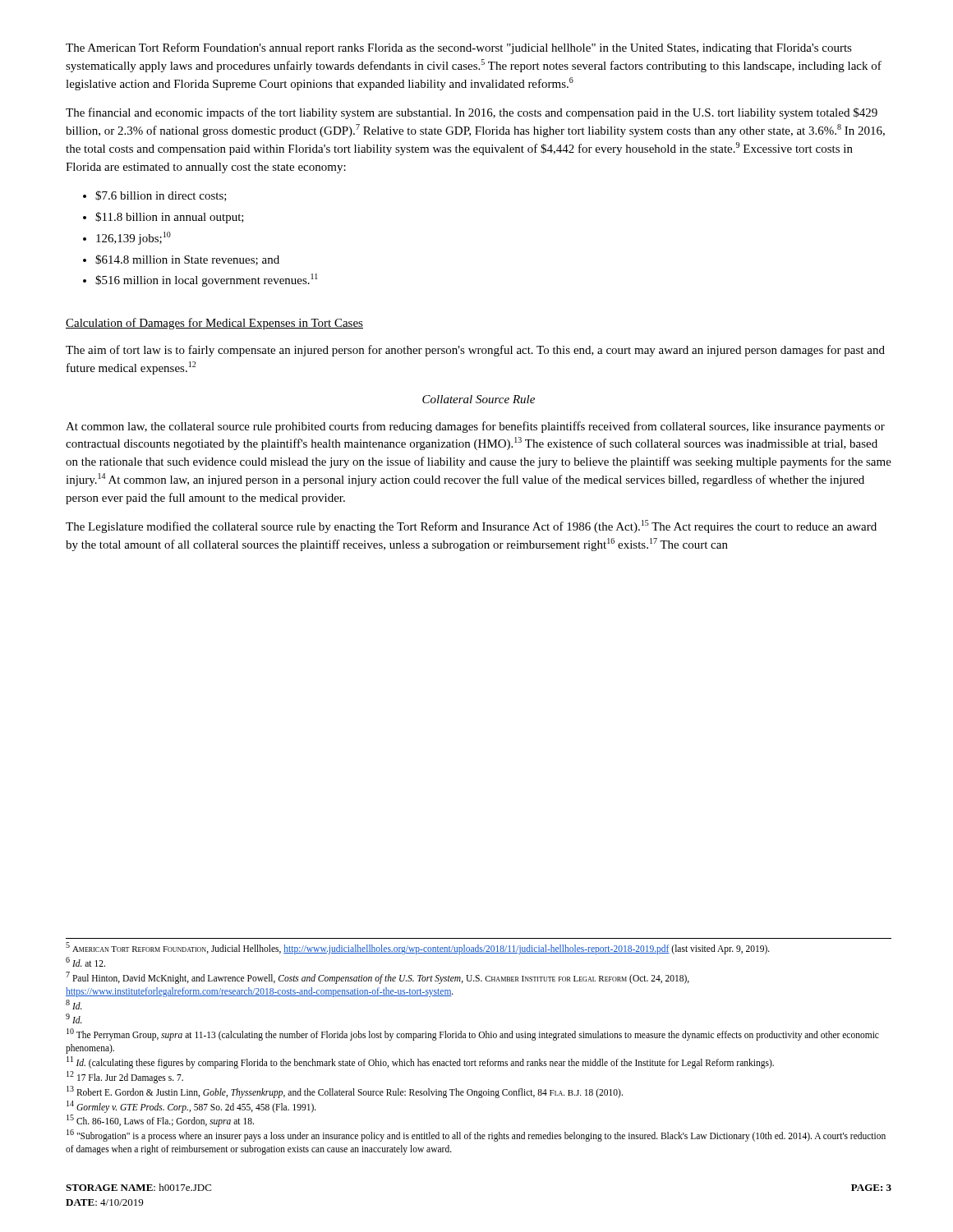Where is the passage that starts "11 Id. (calculating these"?

[x=479, y=1064]
